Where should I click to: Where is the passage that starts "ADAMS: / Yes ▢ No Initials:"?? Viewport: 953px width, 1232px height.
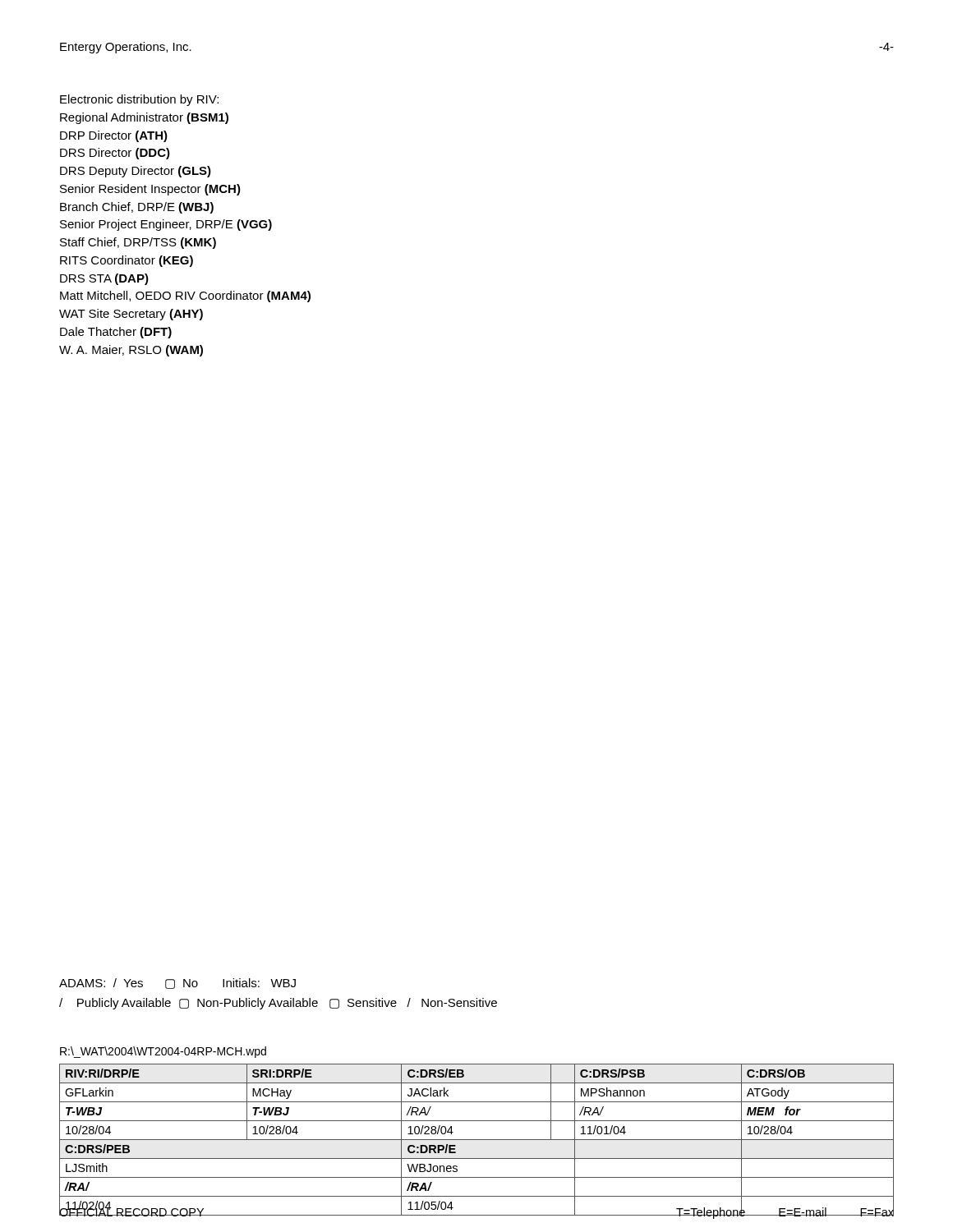pyautogui.click(x=278, y=993)
